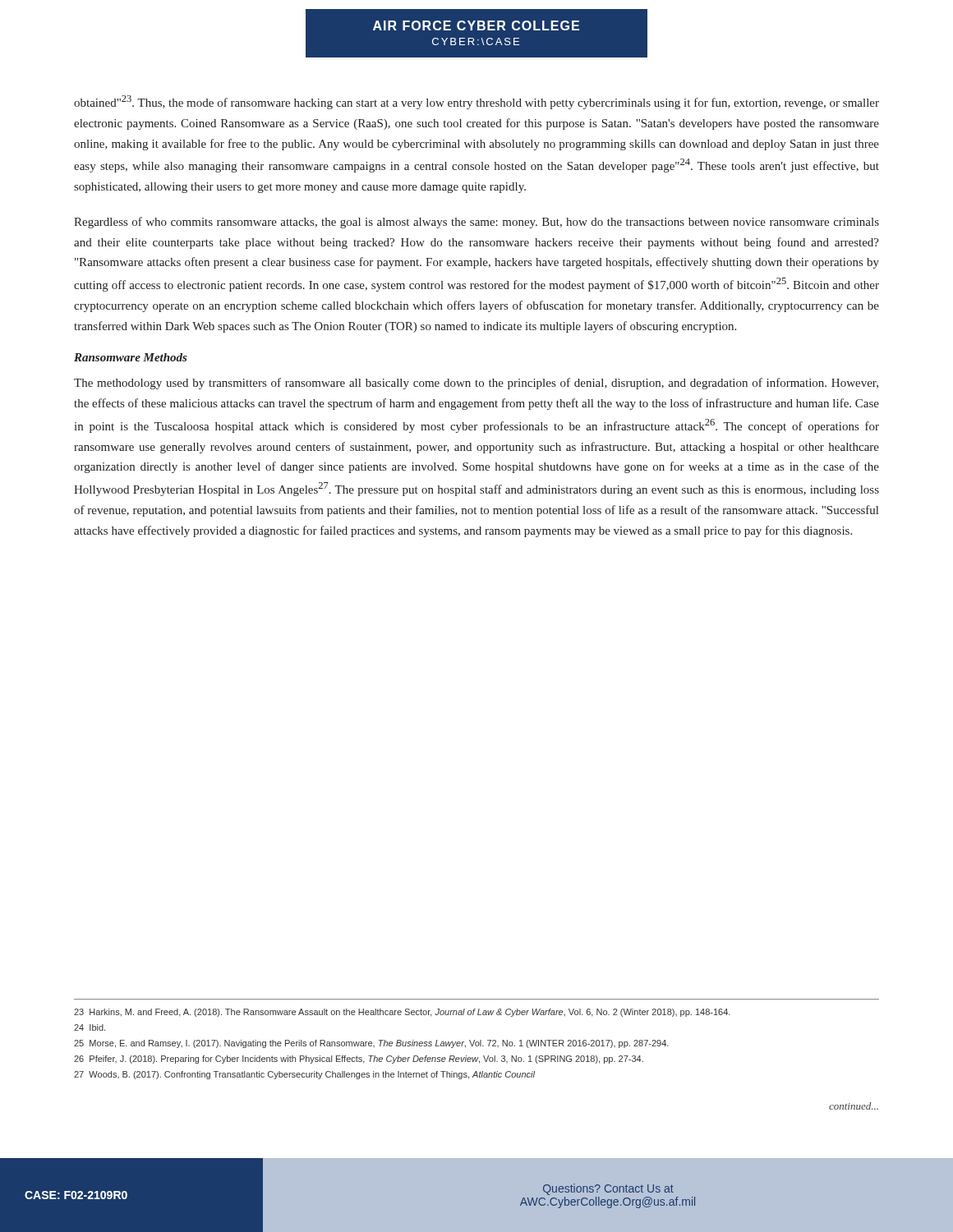Locate the passage starting "26 Pfeifer, J. (2018). Preparing"

(359, 1059)
